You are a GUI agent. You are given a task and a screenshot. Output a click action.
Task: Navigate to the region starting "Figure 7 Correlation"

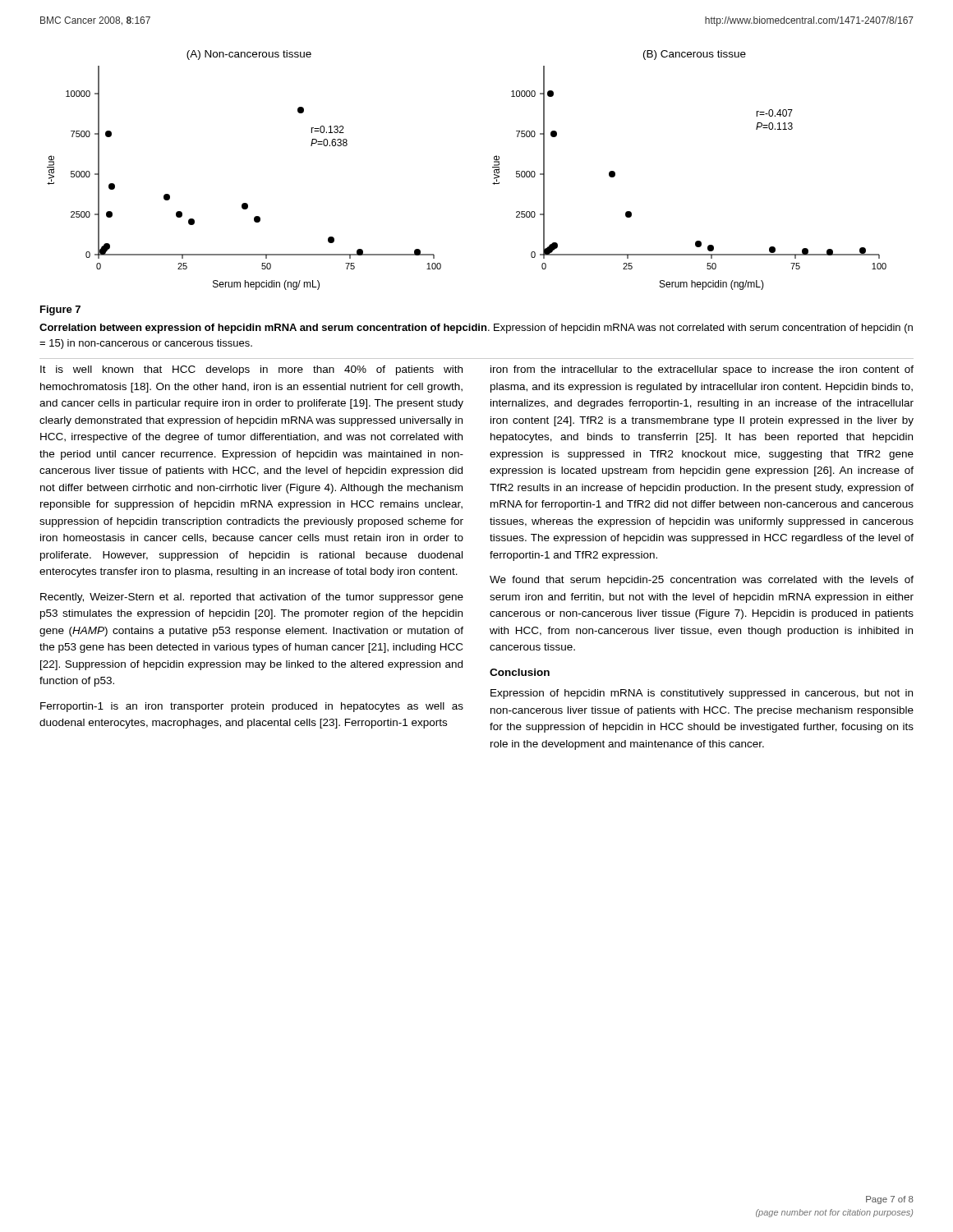pyautogui.click(x=476, y=330)
